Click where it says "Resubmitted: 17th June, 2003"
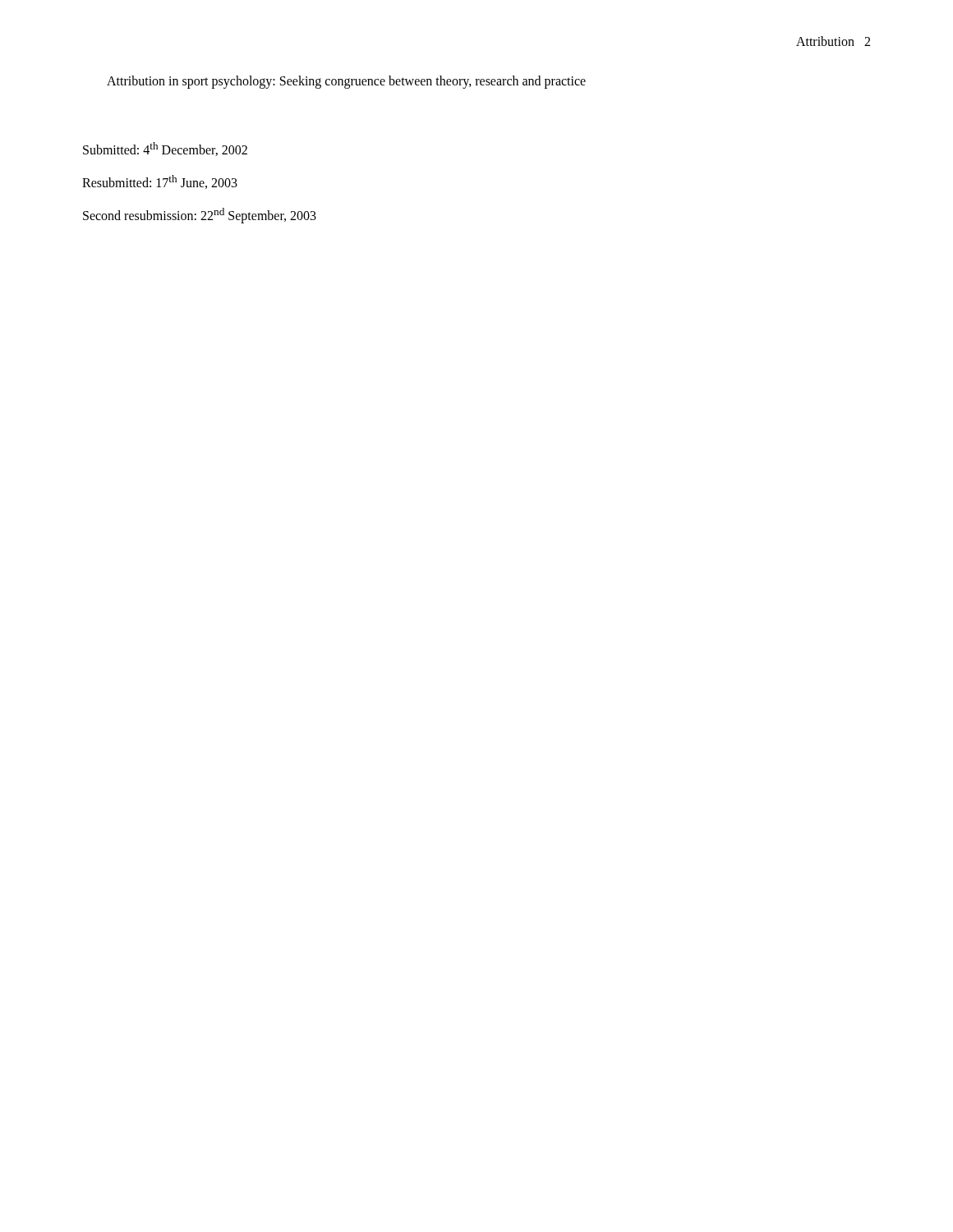 coord(160,181)
